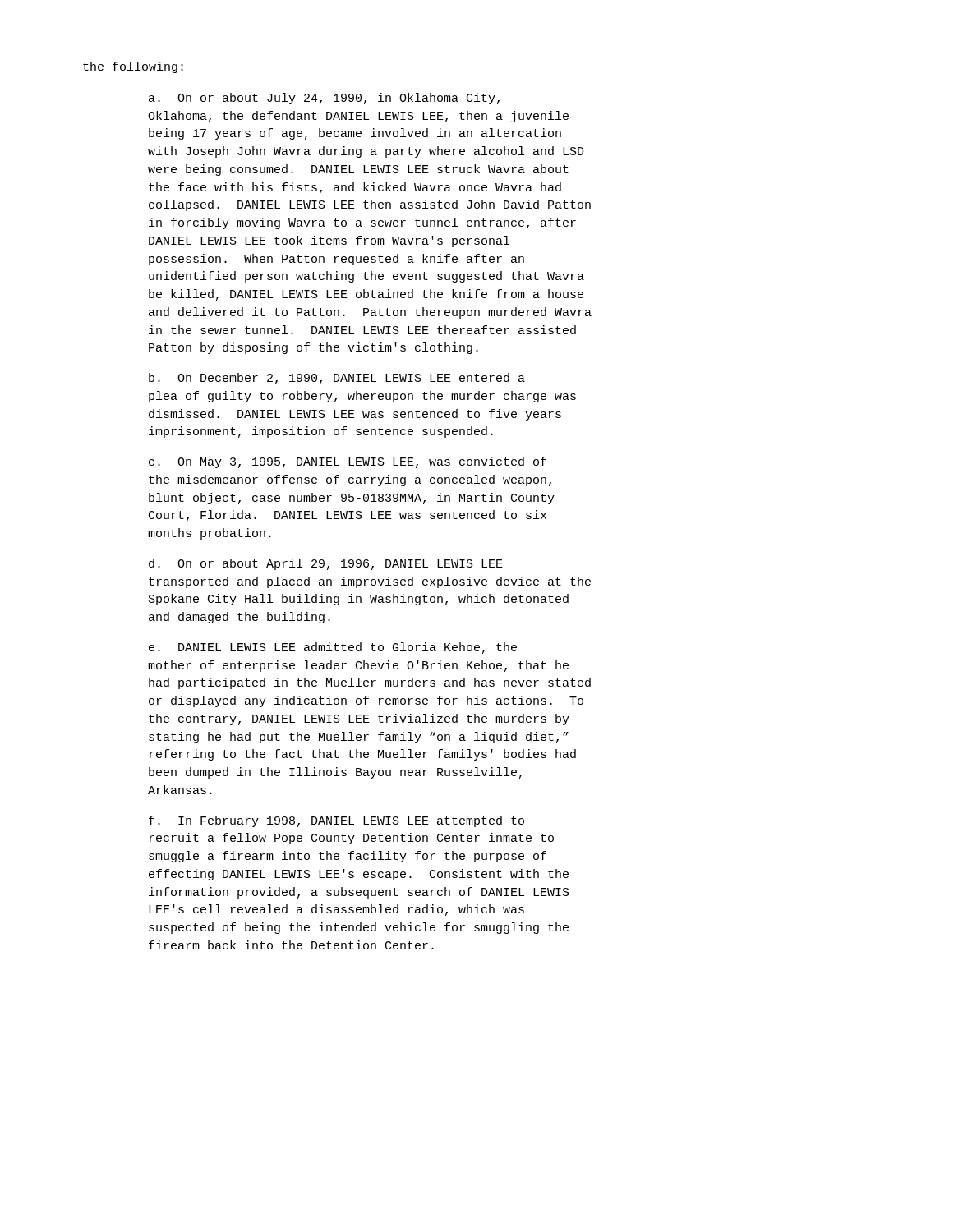The image size is (958, 1232).
Task: Find the list item containing "f. In February 1998, DANIEL"
Action: [520, 884]
